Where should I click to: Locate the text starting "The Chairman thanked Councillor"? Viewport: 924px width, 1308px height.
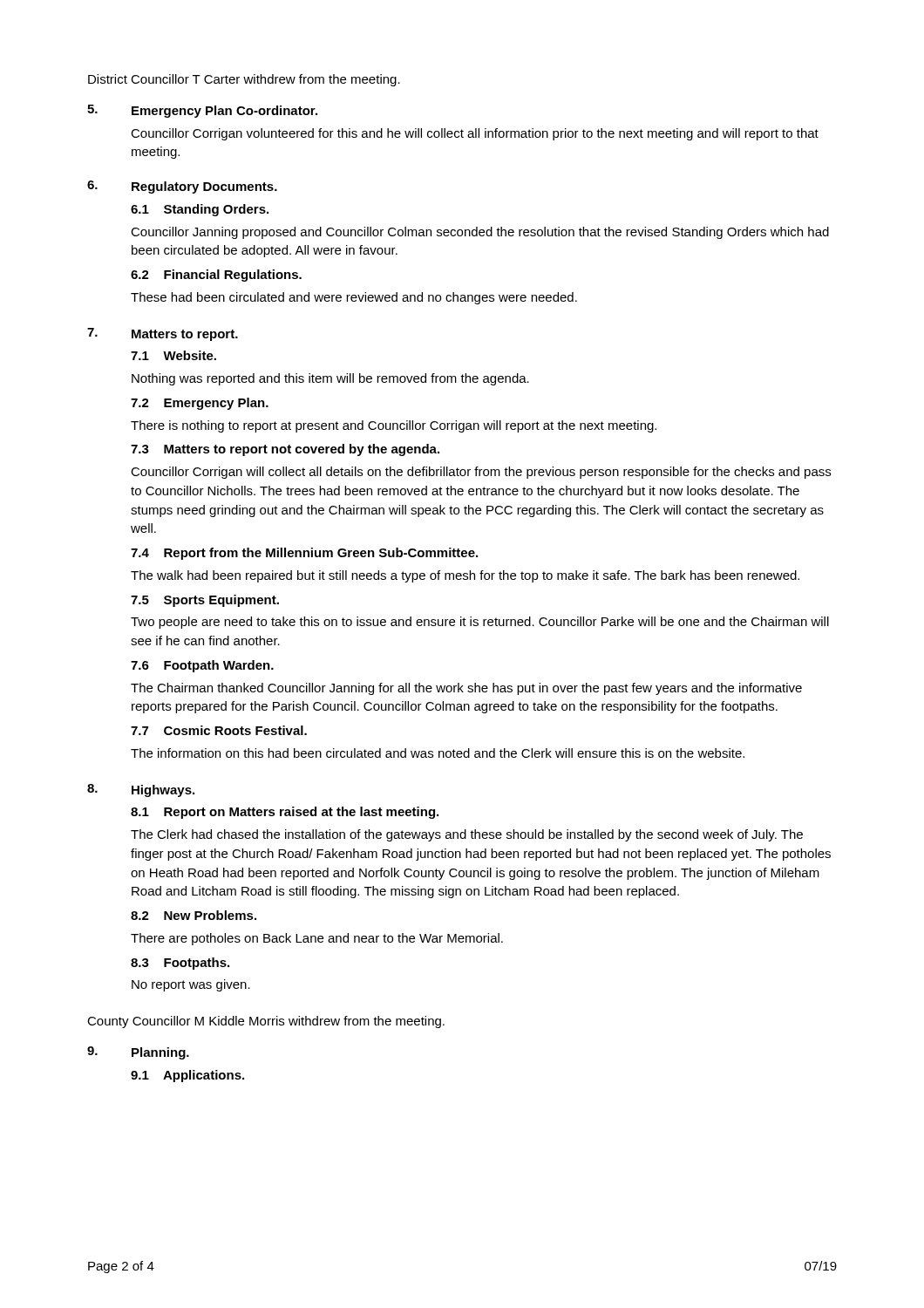484,697
